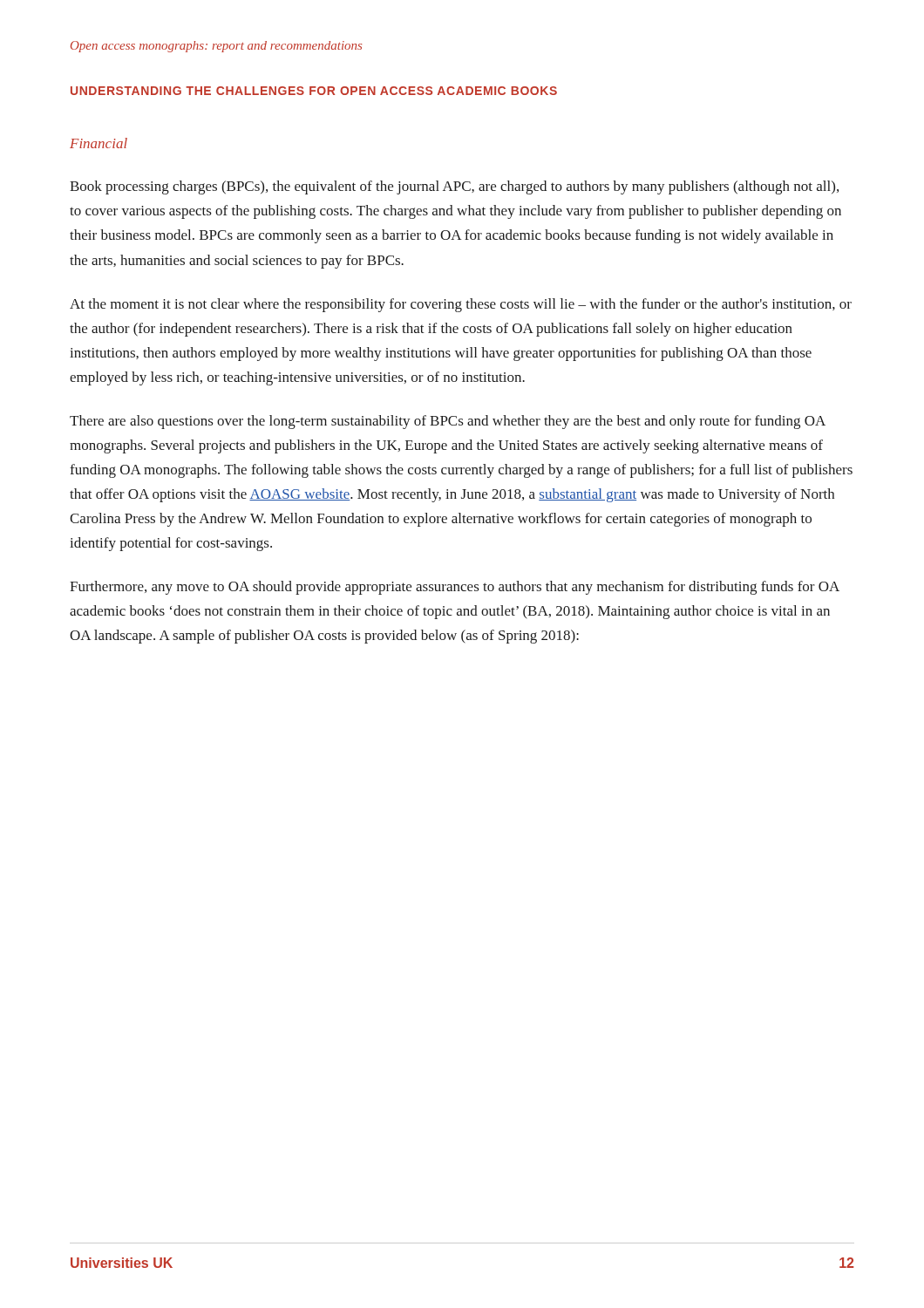Screen dimensions: 1308x924
Task: Navigate to the element starting "Book processing charges"
Action: (462, 224)
